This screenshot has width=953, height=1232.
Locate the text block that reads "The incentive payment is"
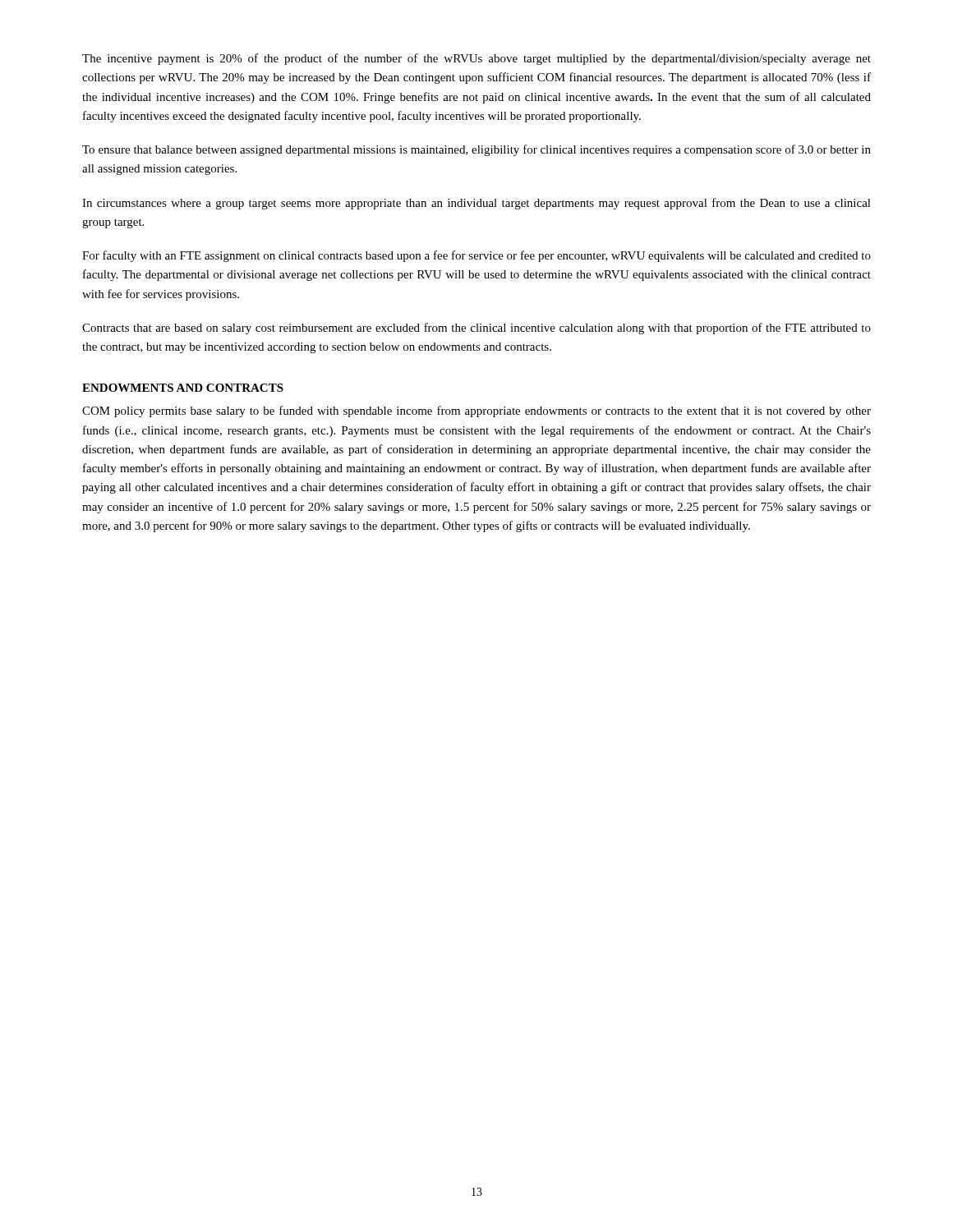[x=476, y=87]
